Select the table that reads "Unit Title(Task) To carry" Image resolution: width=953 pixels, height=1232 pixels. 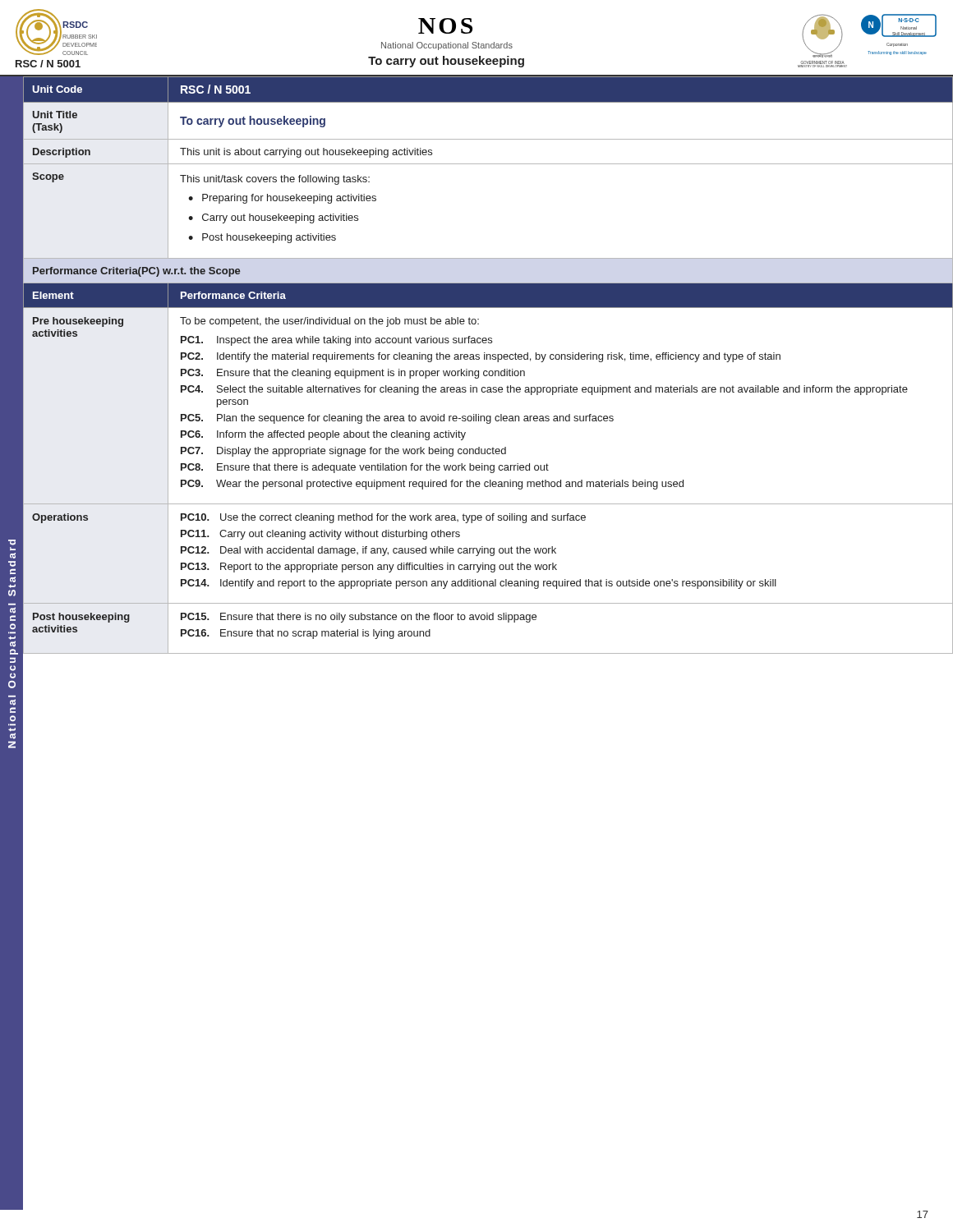click(488, 121)
